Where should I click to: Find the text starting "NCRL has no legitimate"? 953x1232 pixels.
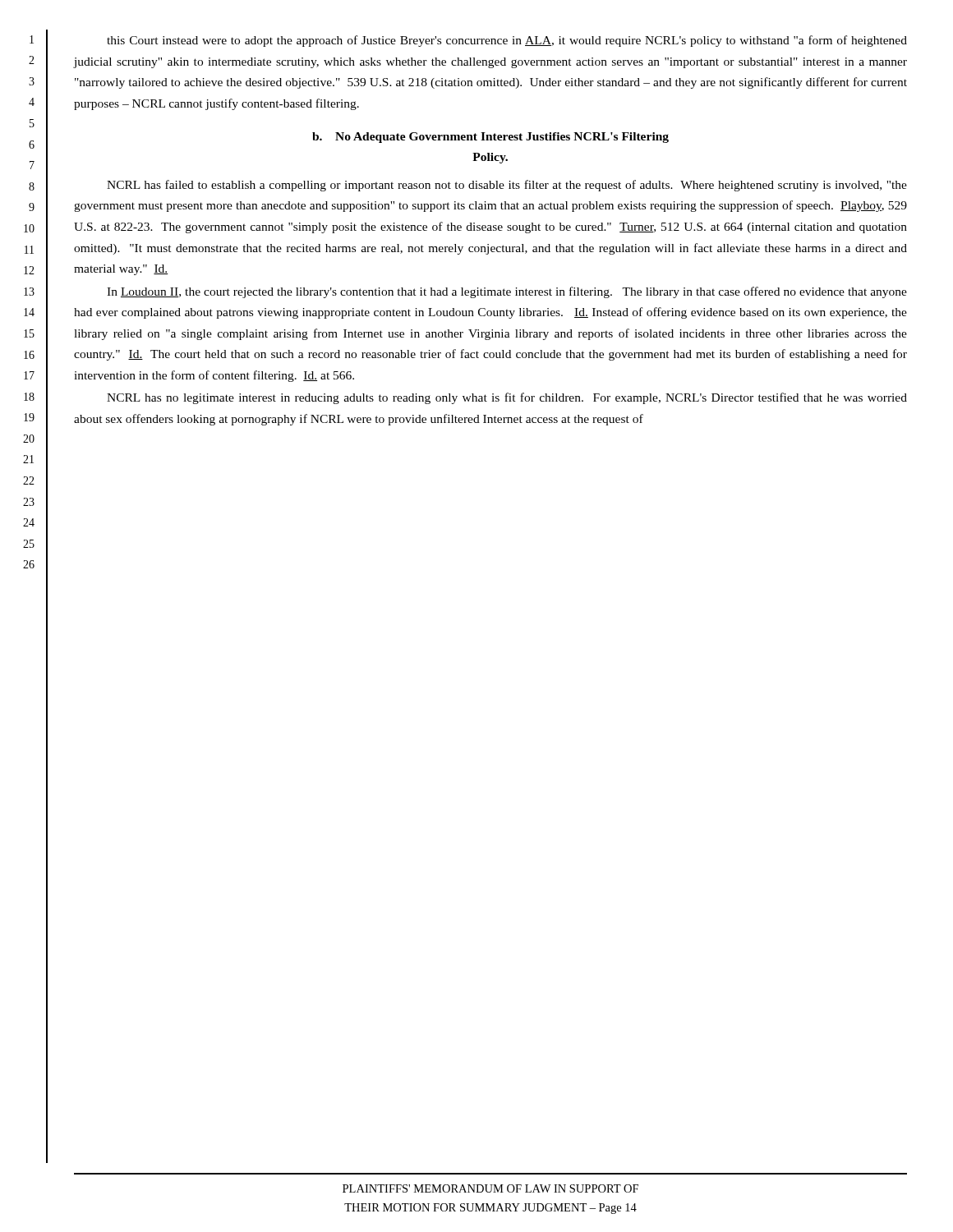[x=490, y=408]
